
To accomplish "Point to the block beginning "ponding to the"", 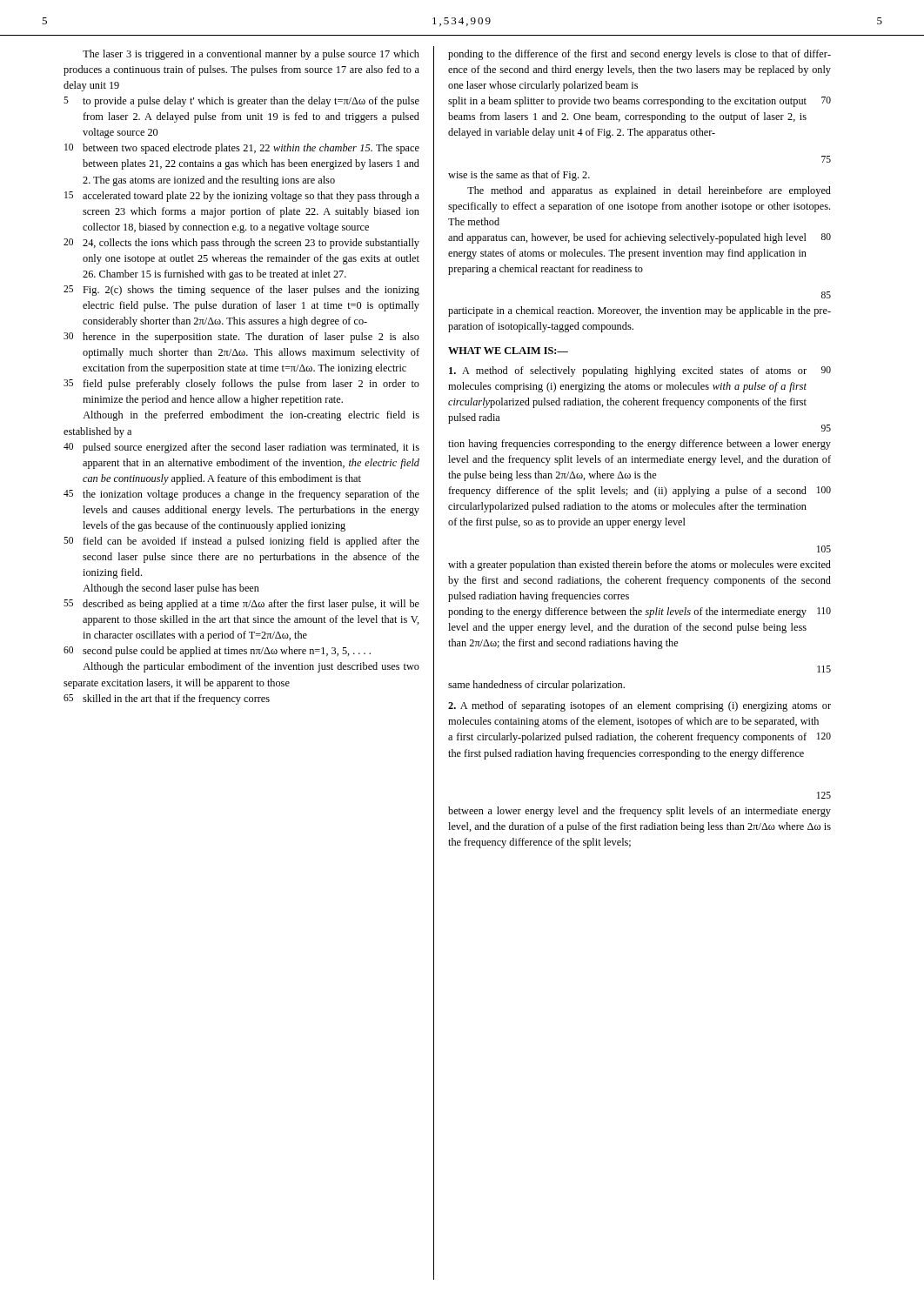I will [639, 190].
